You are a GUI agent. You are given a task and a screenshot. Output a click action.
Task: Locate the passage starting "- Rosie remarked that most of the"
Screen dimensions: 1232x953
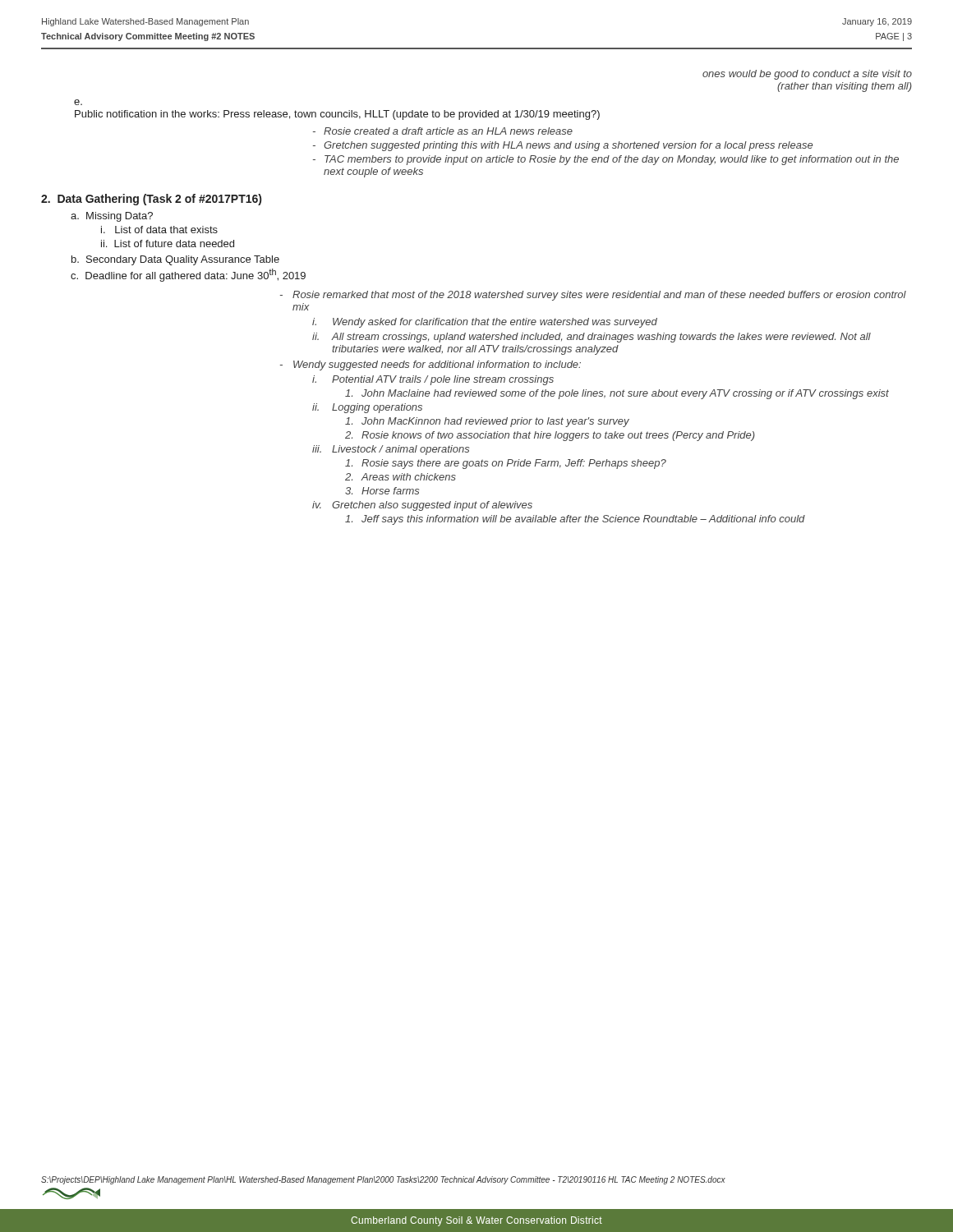[x=596, y=301]
